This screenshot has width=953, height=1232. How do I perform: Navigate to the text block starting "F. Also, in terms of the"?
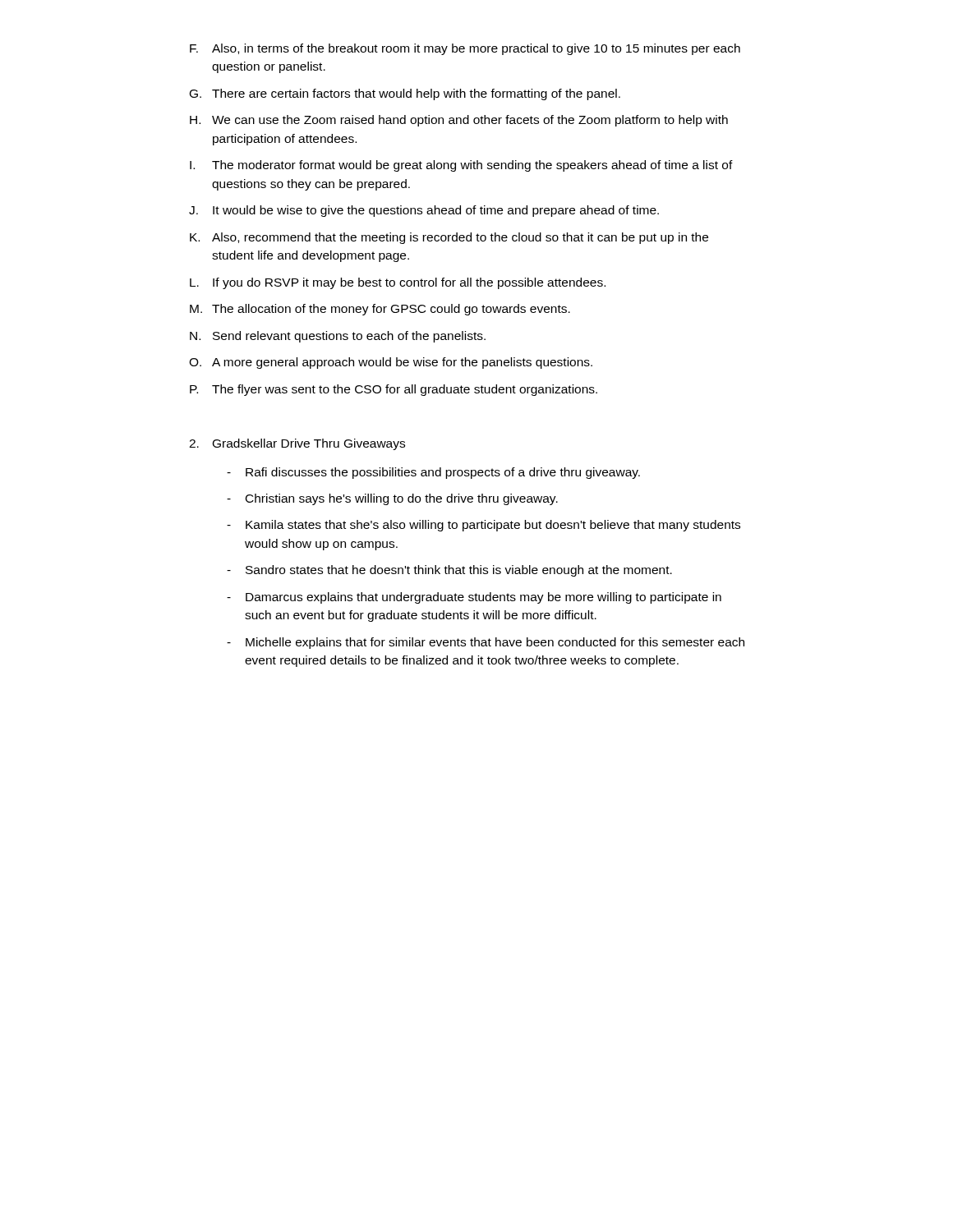tap(468, 58)
